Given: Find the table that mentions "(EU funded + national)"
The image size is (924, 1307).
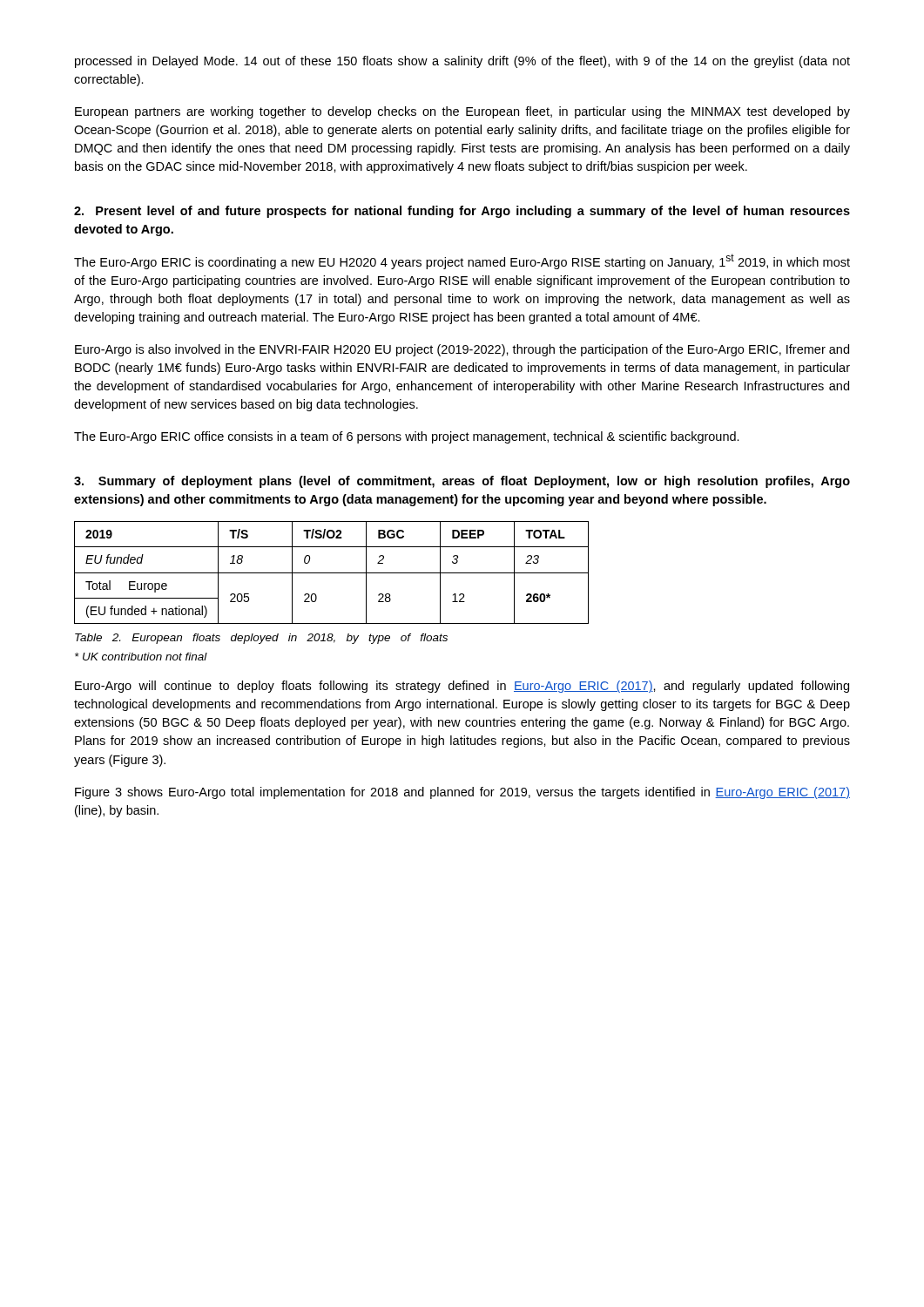Looking at the screenshot, I should pos(462,573).
